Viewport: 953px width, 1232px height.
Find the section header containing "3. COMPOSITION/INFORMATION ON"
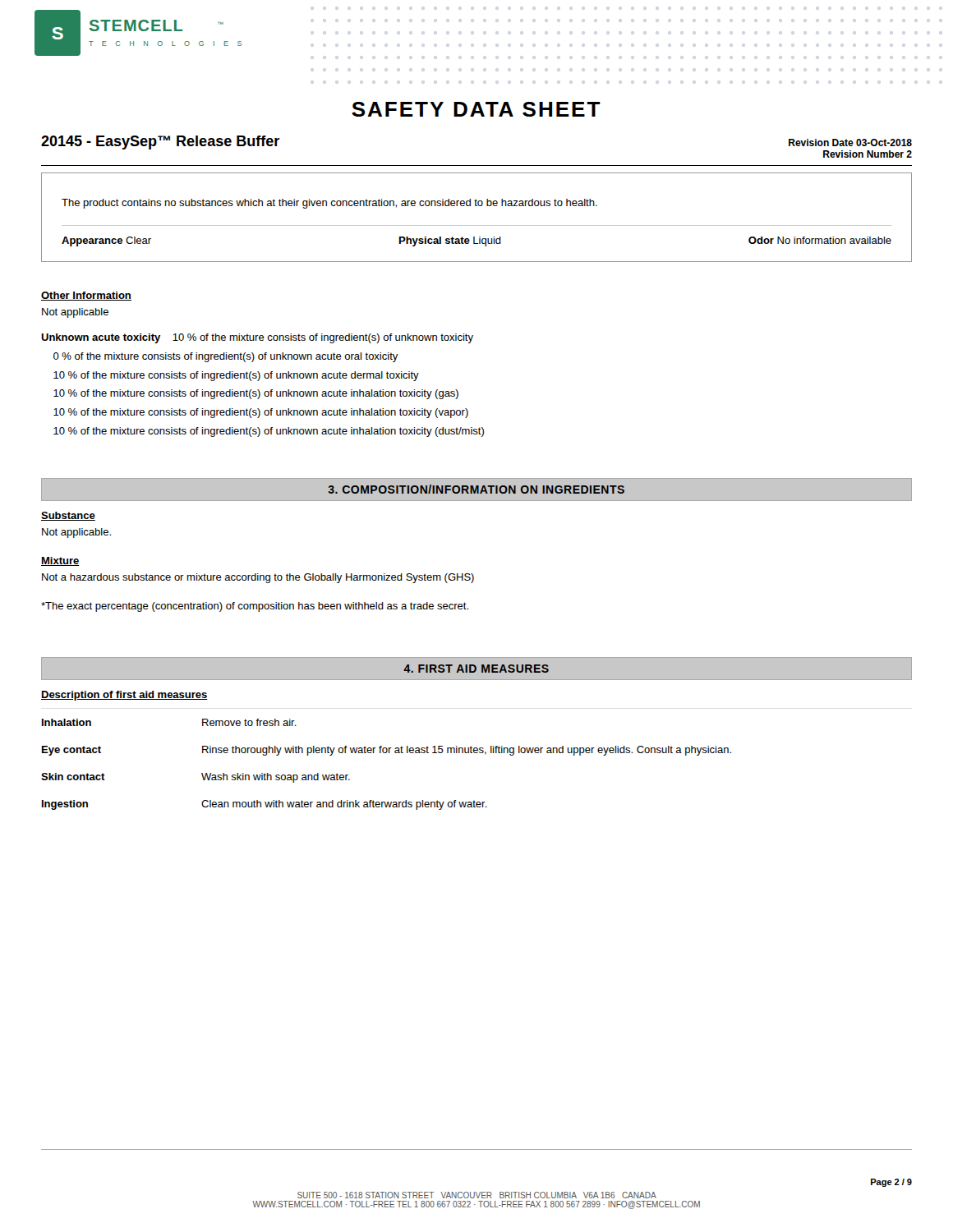(x=476, y=490)
